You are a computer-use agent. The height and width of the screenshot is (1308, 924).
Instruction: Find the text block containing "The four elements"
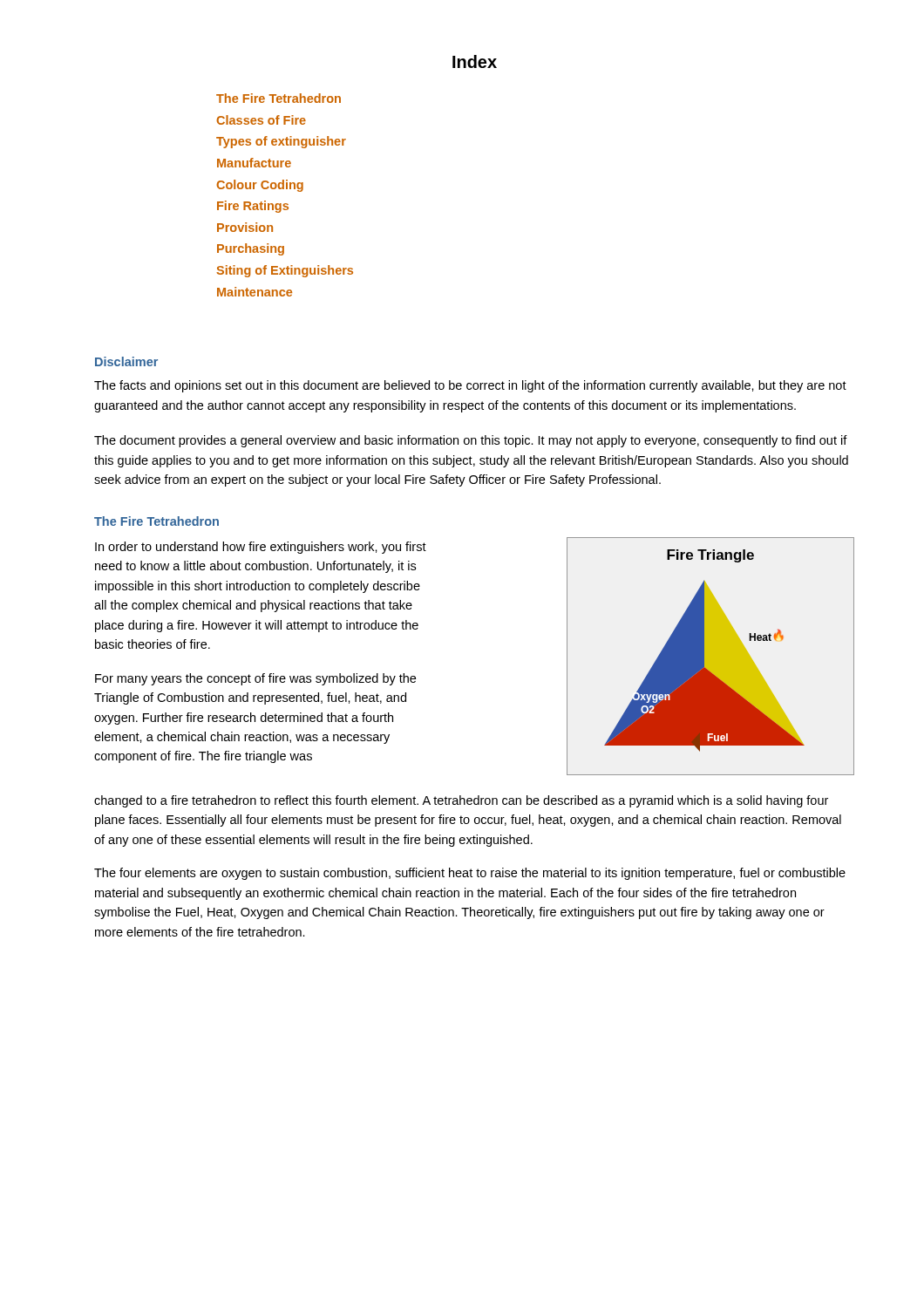[x=470, y=902]
